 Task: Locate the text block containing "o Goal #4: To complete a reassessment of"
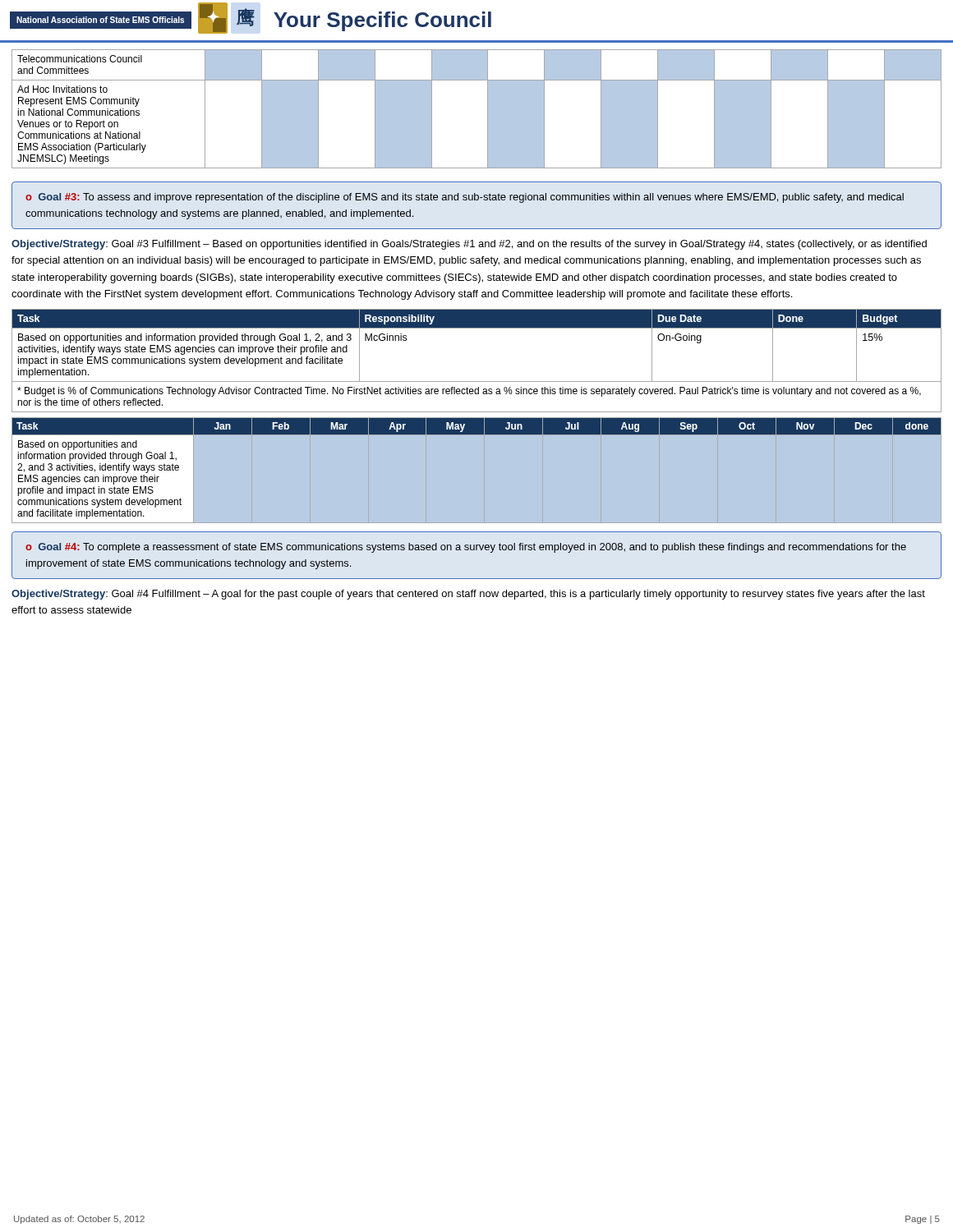click(466, 555)
